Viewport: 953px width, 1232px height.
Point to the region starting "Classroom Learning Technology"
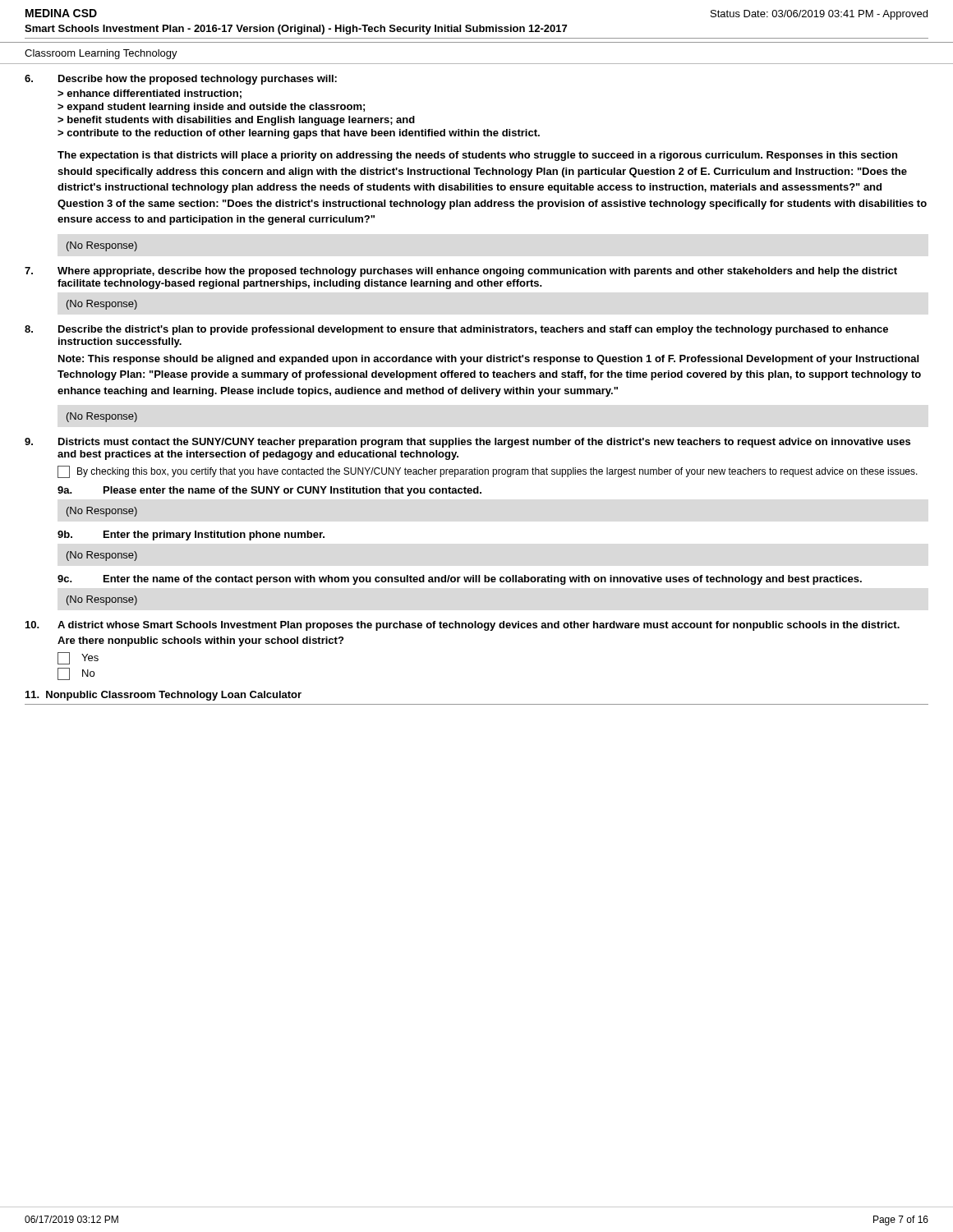(x=101, y=53)
